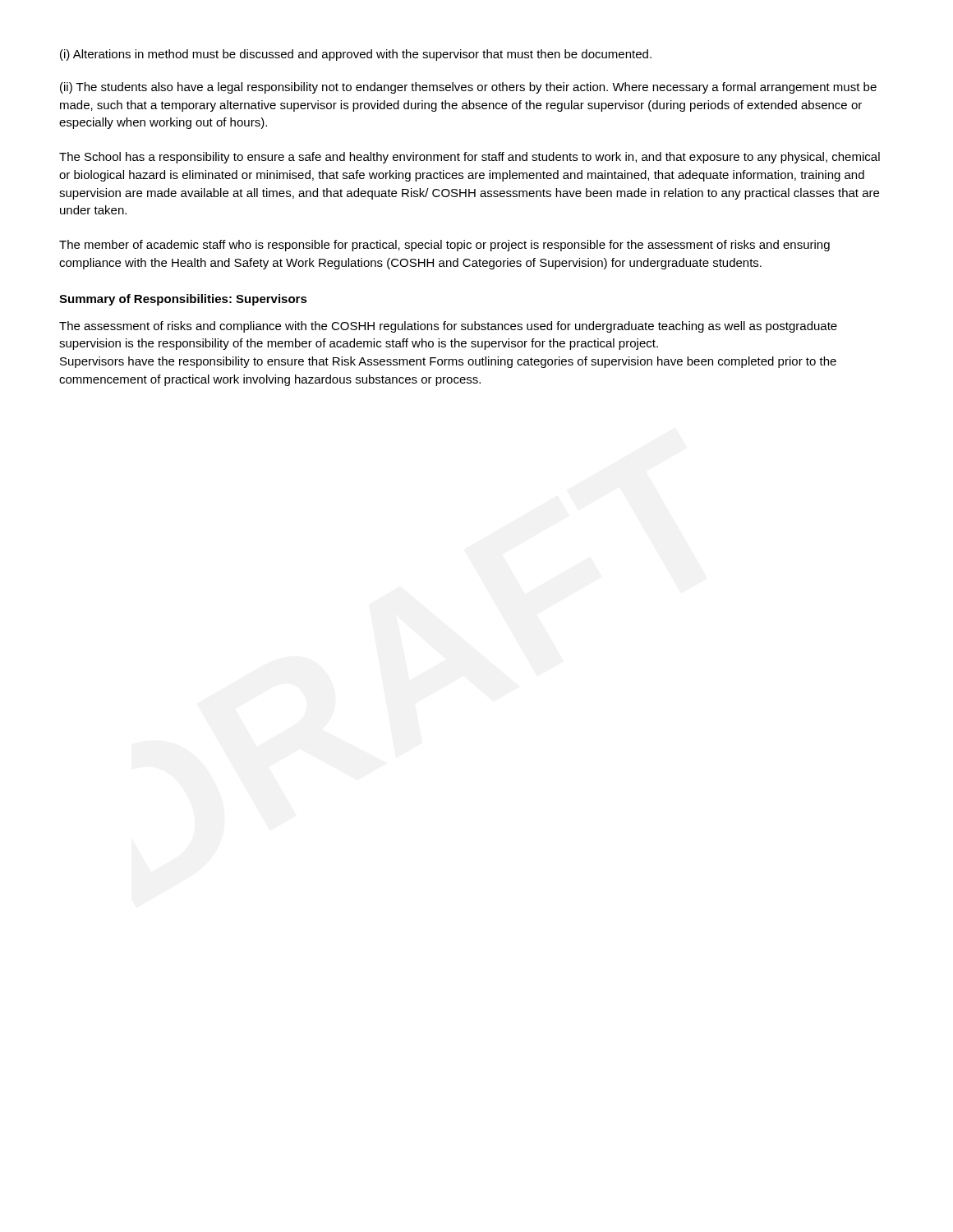Navigate to the element starting "Summary of Responsibilities:"
The width and height of the screenshot is (953, 1232).
point(183,298)
